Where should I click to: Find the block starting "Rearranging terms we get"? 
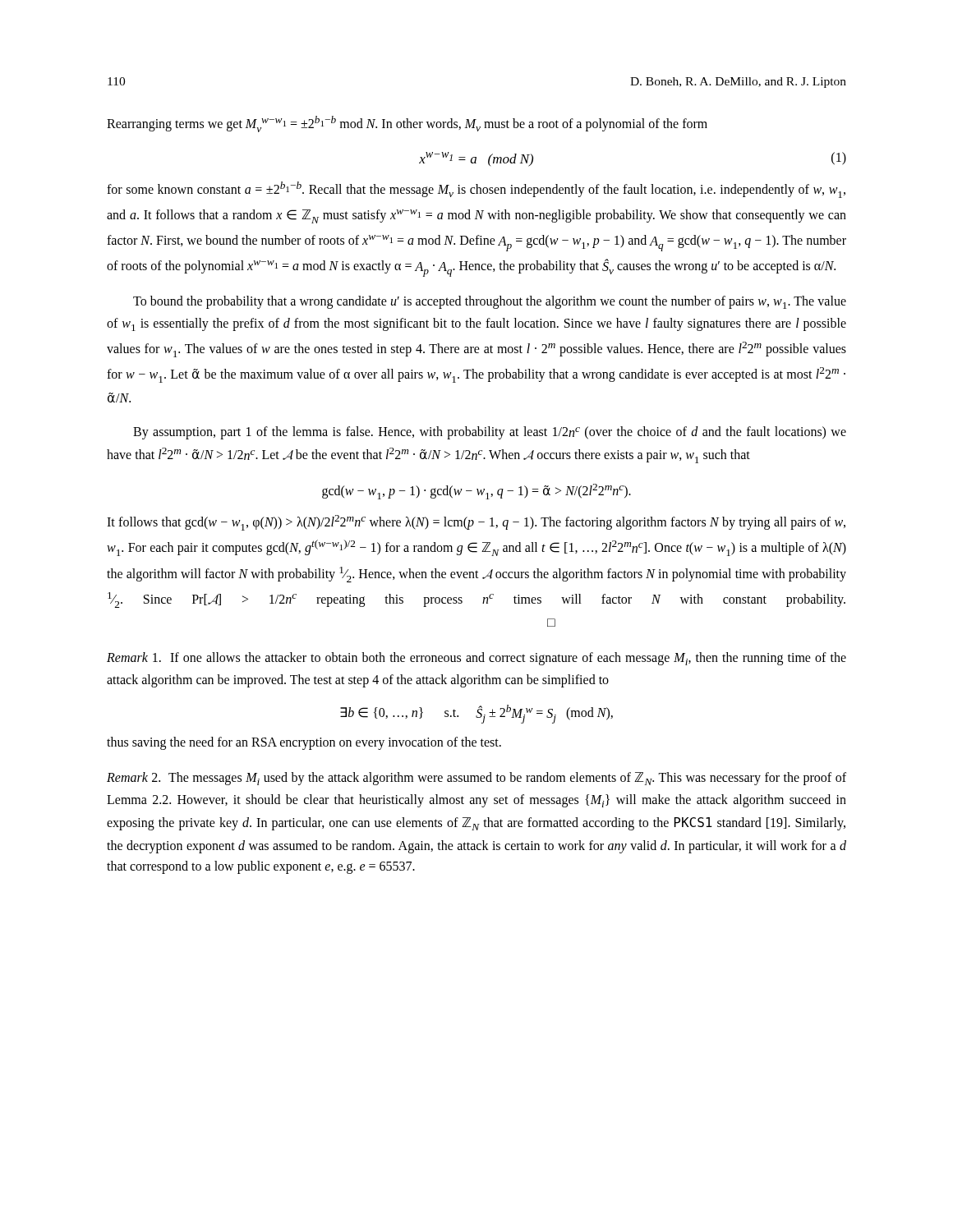coord(476,124)
